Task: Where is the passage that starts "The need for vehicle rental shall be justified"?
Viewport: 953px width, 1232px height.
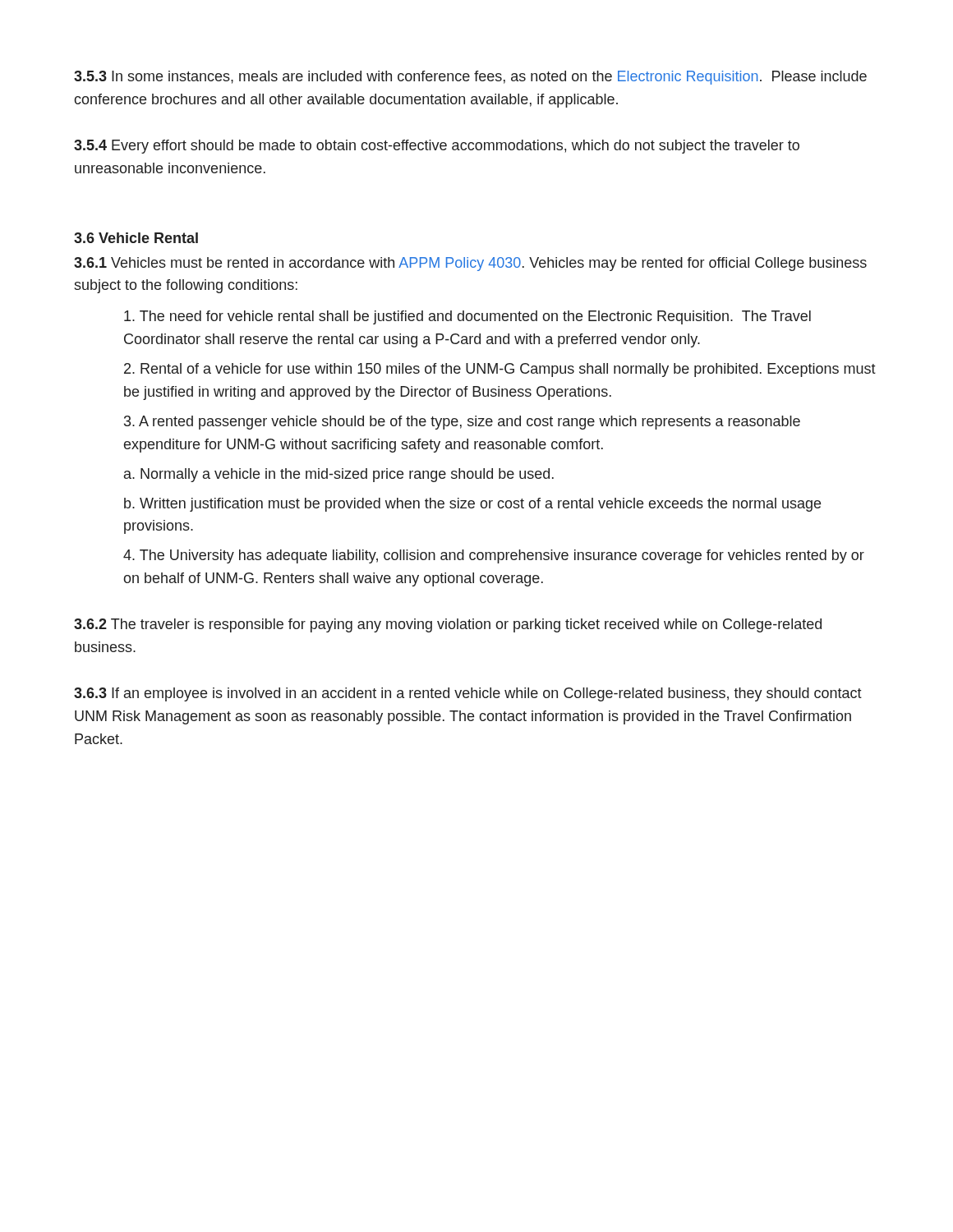Action: pyautogui.click(x=467, y=328)
